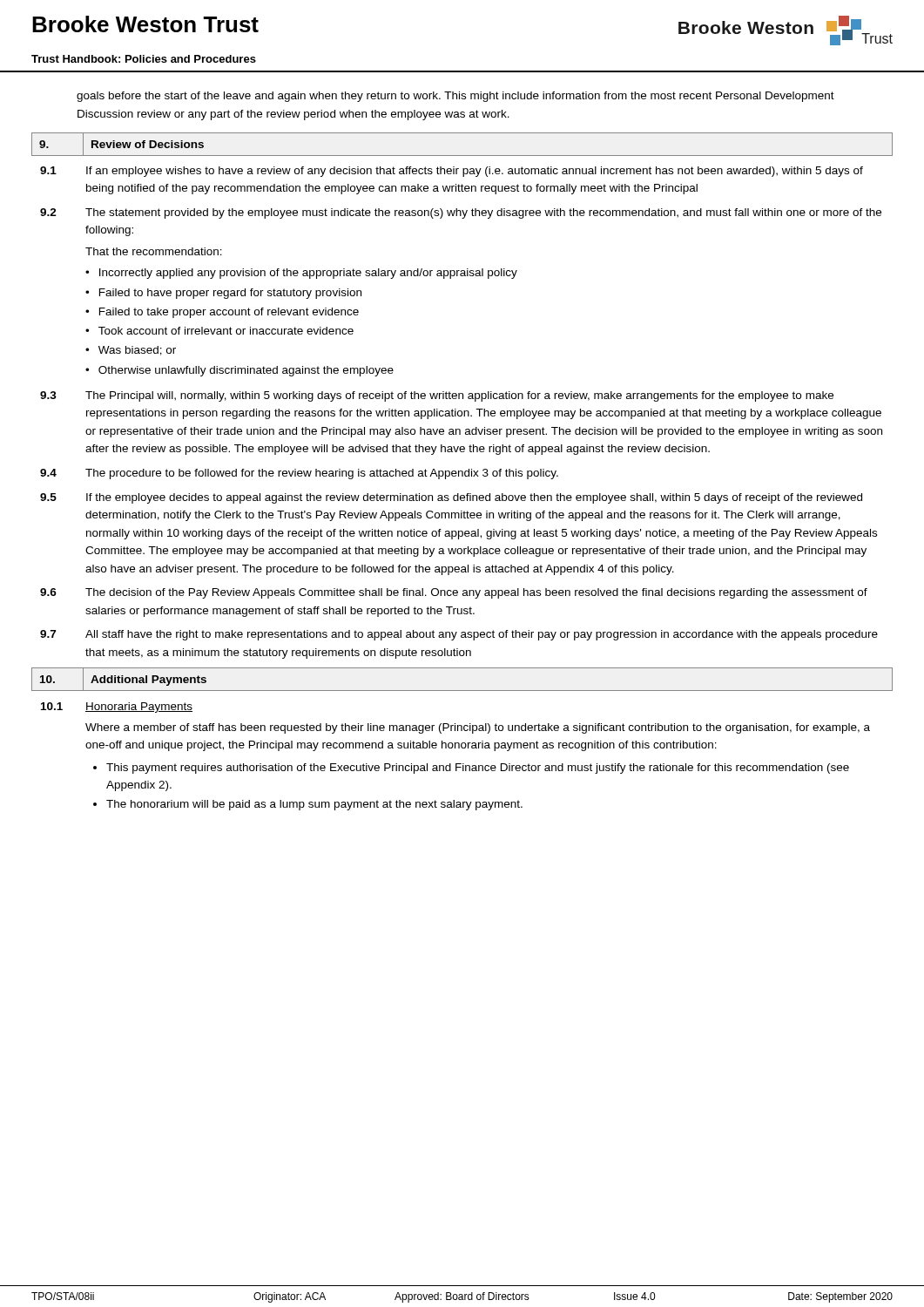Locate the list item that says "9.1 If an employee"
Screen dimensions: 1307x924
tap(462, 180)
